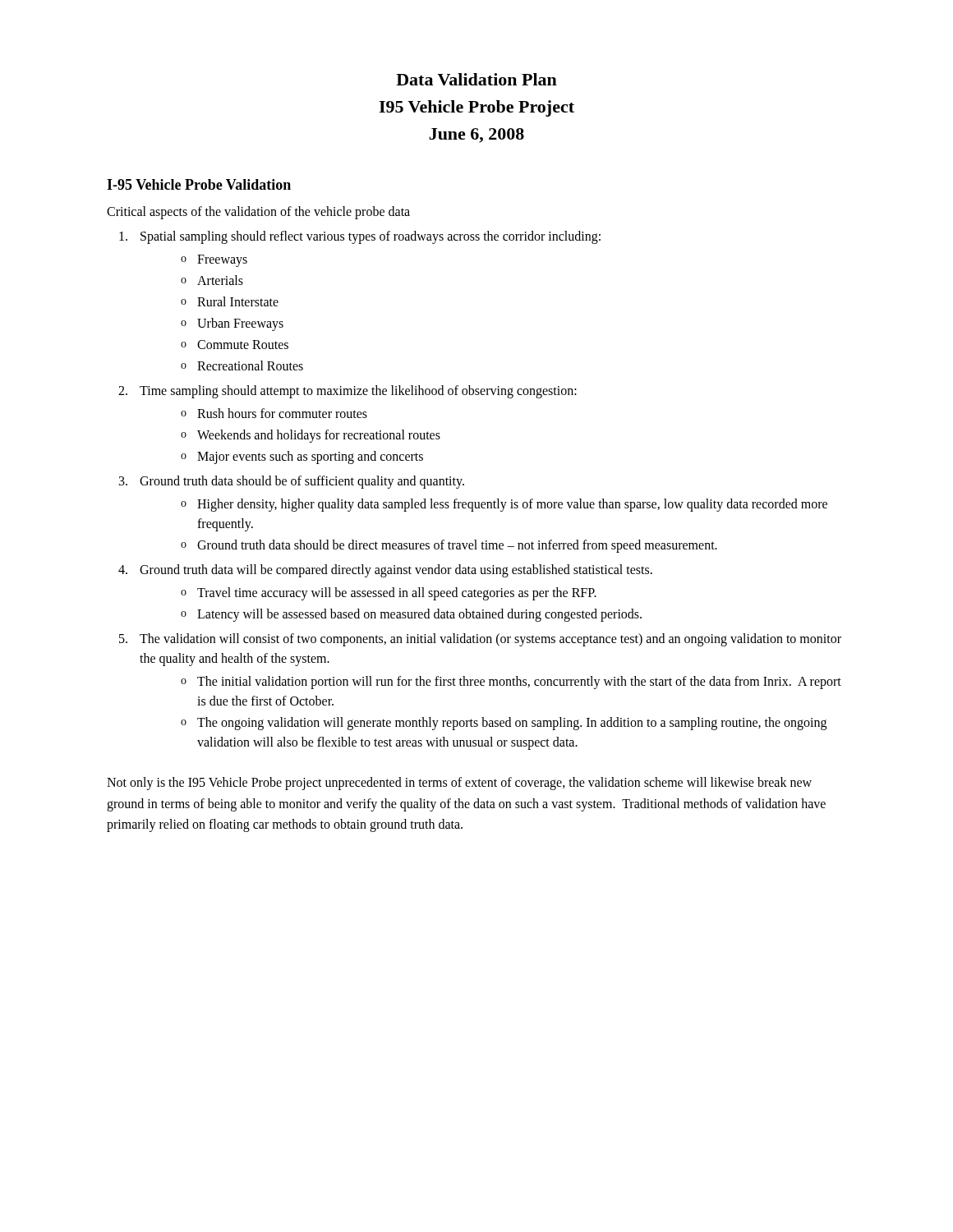This screenshot has height=1232, width=953.
Task: Find the region starting "Not only is the I95"
Action: (x=466, y=803)
